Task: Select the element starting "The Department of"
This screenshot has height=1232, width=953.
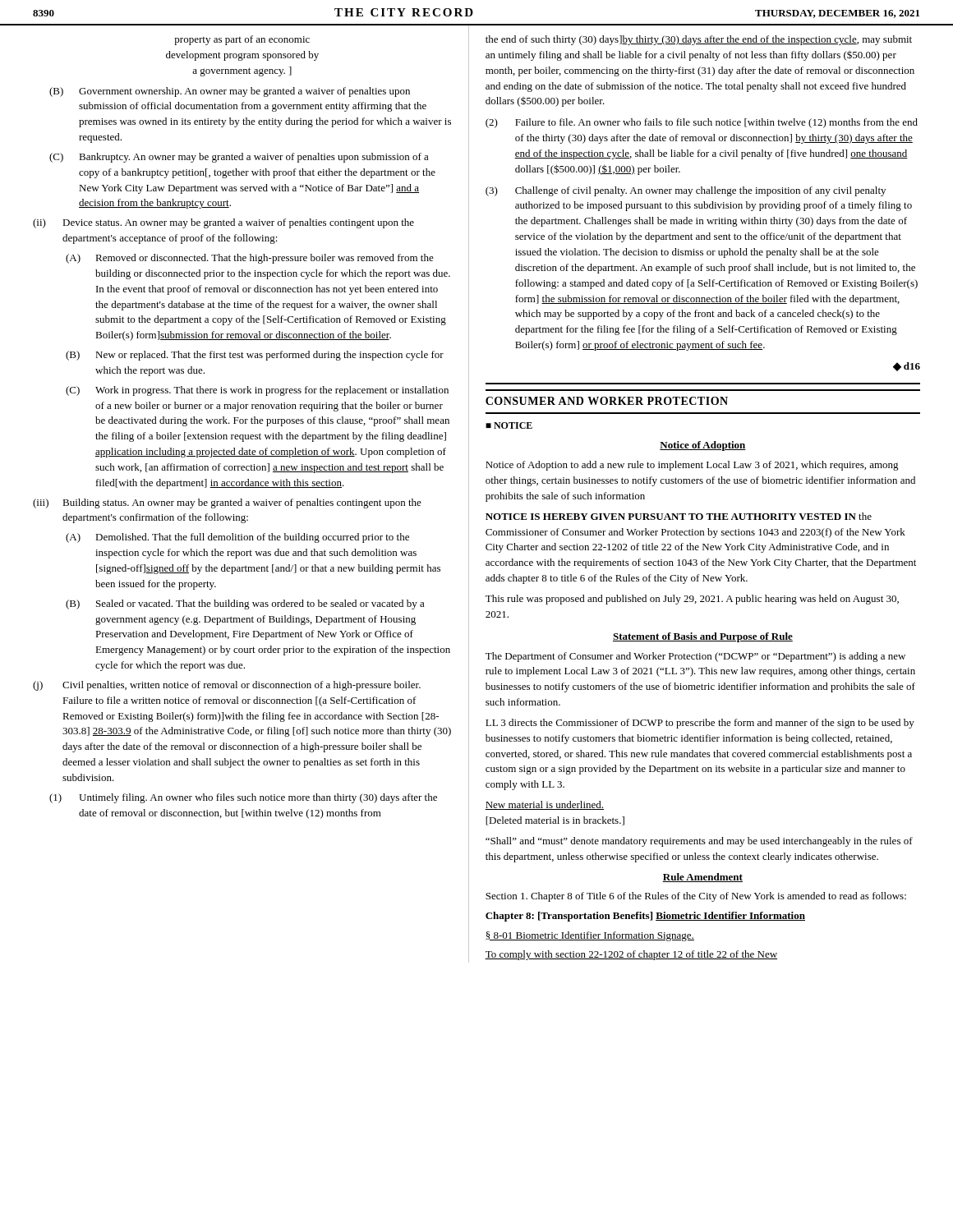Action: click(700, 679)
